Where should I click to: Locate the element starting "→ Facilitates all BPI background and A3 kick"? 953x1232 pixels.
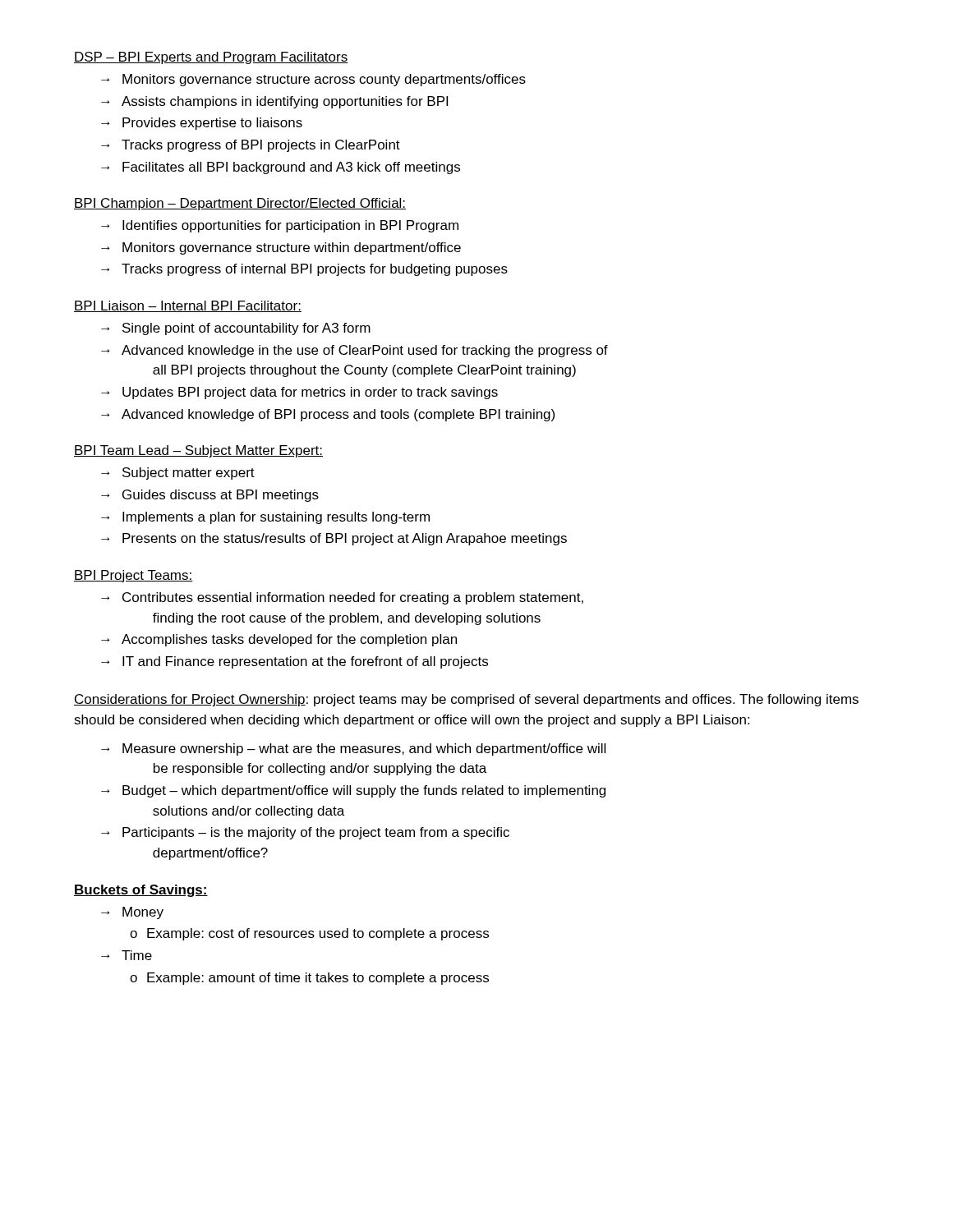pos(281,168)
